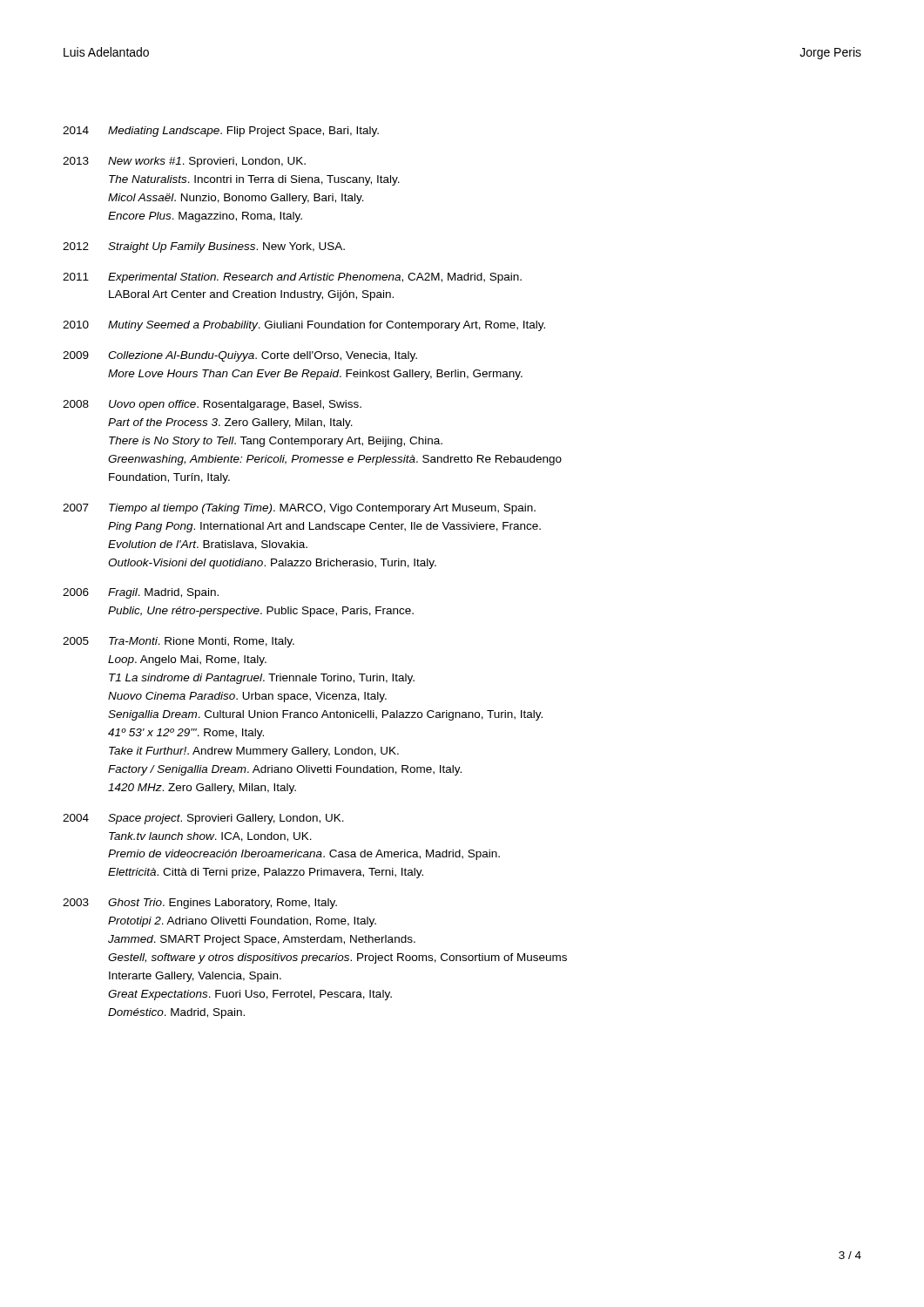This screenshot has height=1307, width=924.
Task: Navigate to the region starting "2008 Uovo open office."
Action: pyautogui.click(x=312, y=441)
